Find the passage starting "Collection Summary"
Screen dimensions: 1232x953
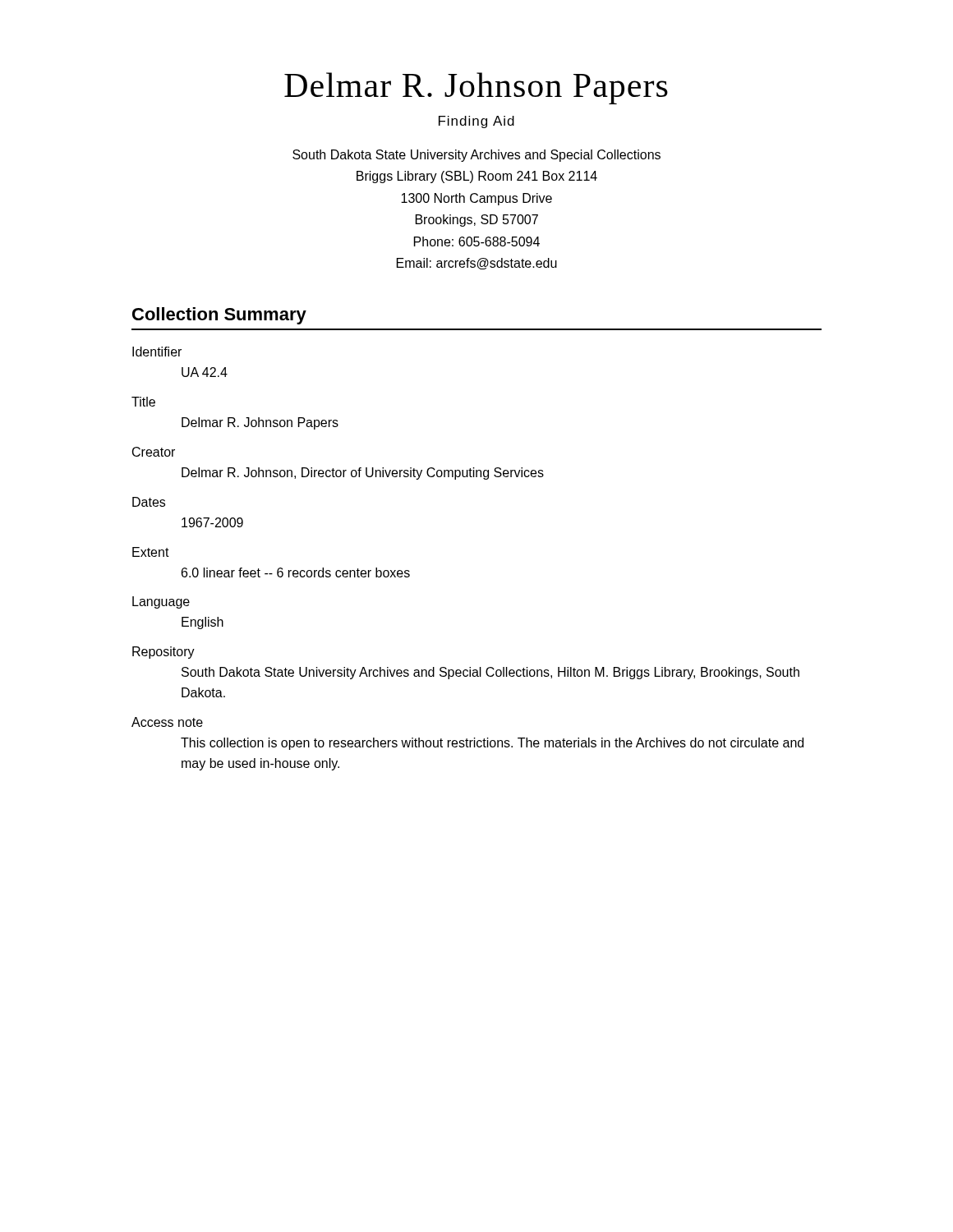(x=476, y=317)
